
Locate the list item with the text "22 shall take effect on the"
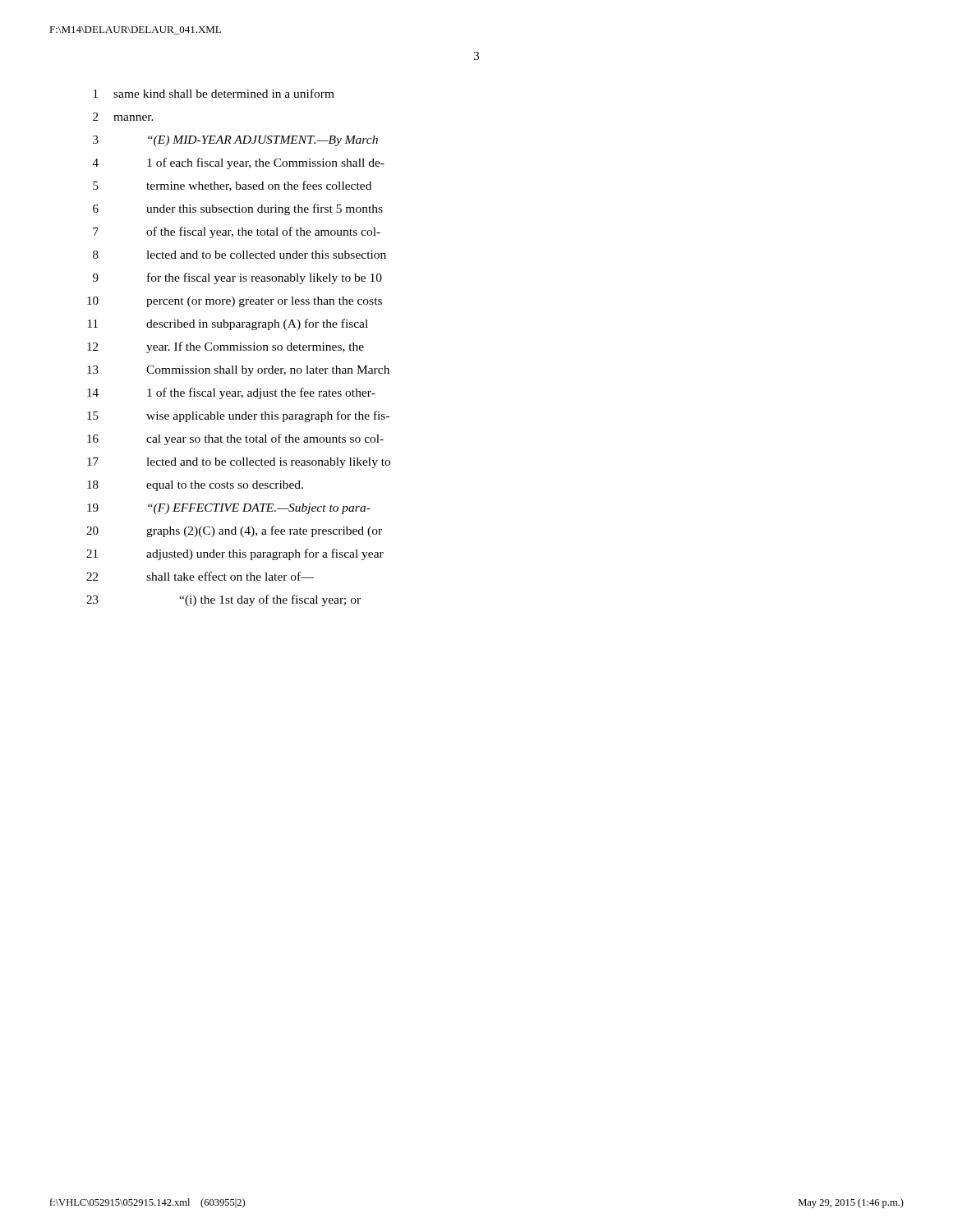coord(200,576)
